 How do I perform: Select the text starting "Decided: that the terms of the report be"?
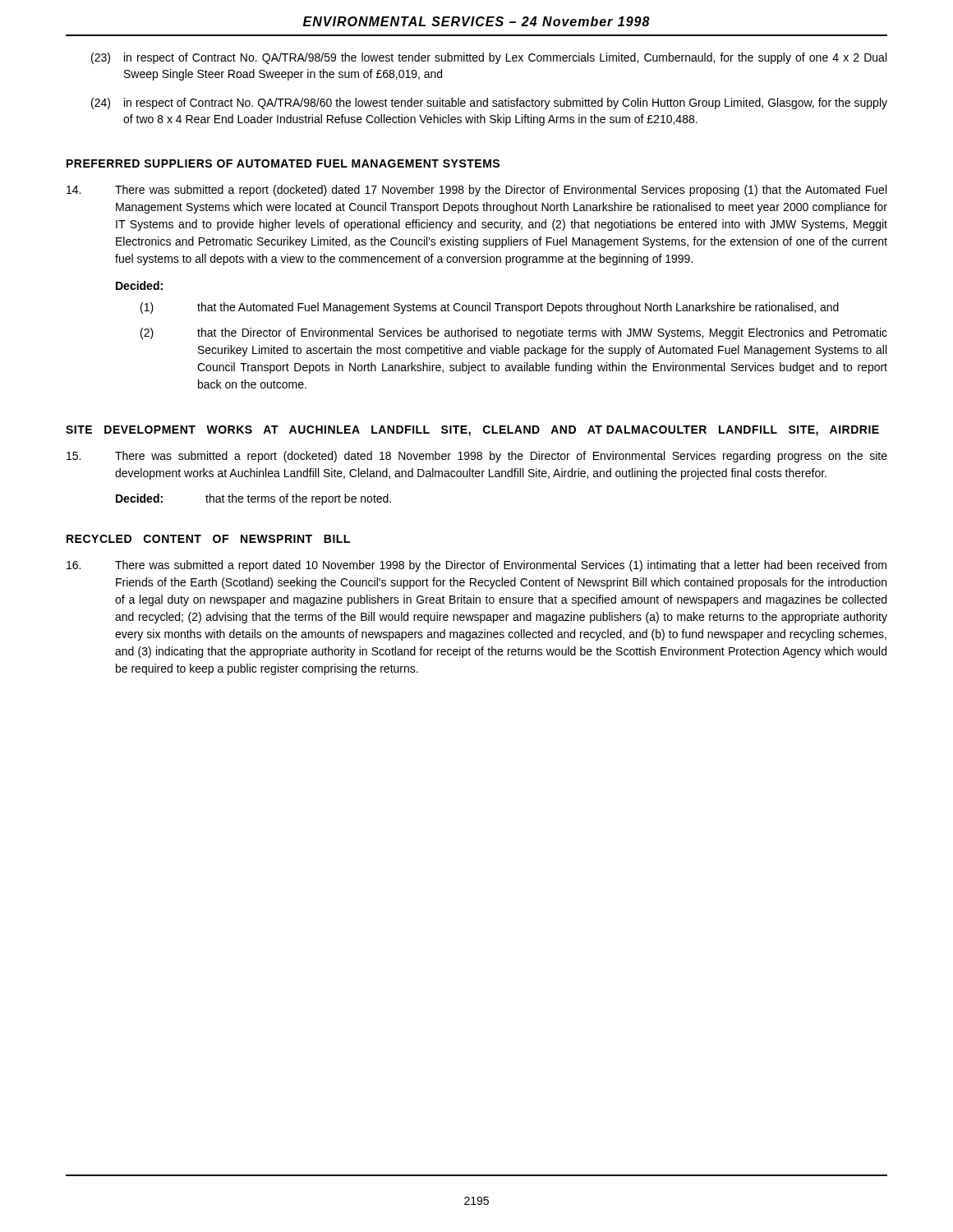[x=253, y=499]
